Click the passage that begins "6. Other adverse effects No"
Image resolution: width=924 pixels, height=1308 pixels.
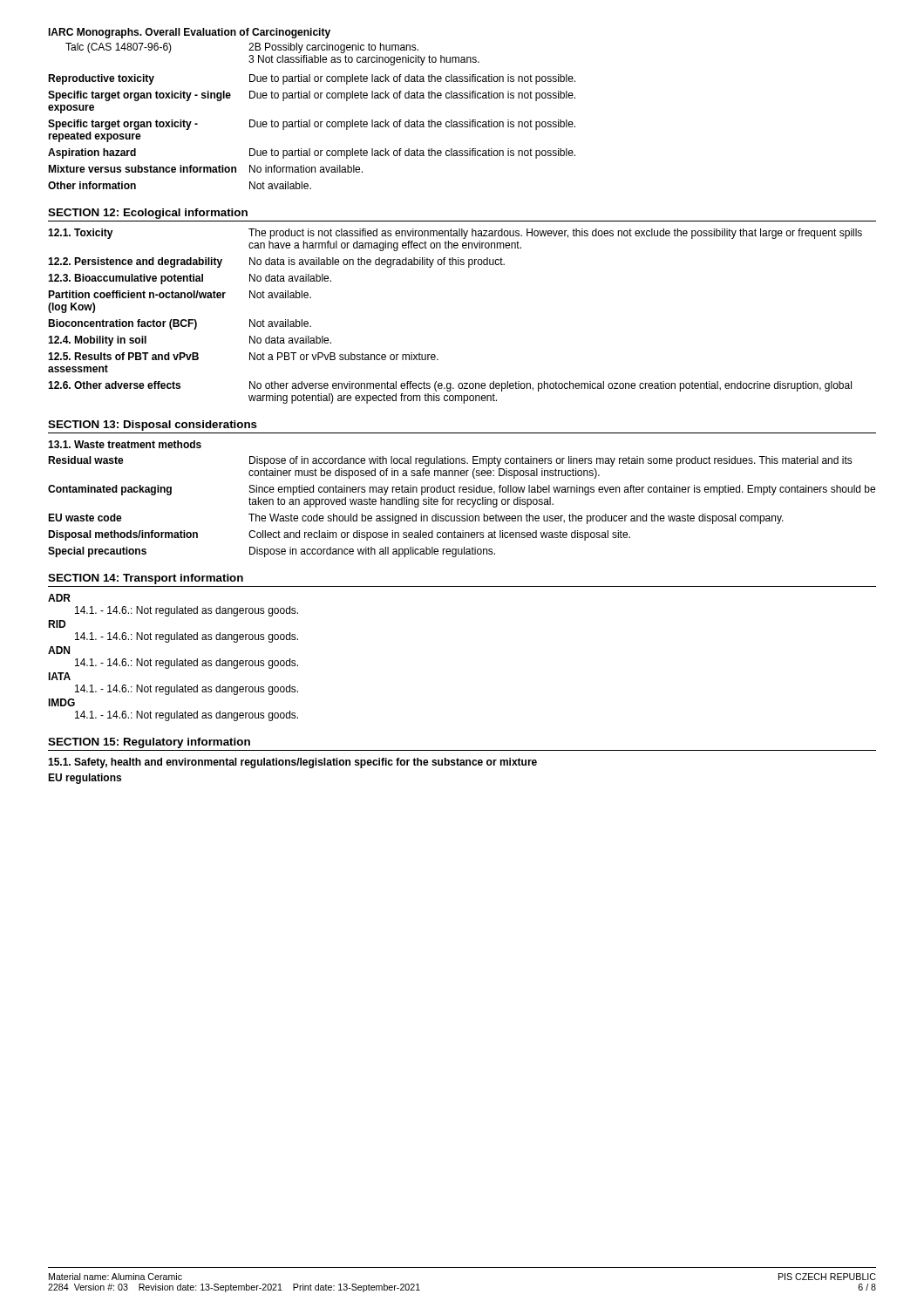tap(462, 392)
